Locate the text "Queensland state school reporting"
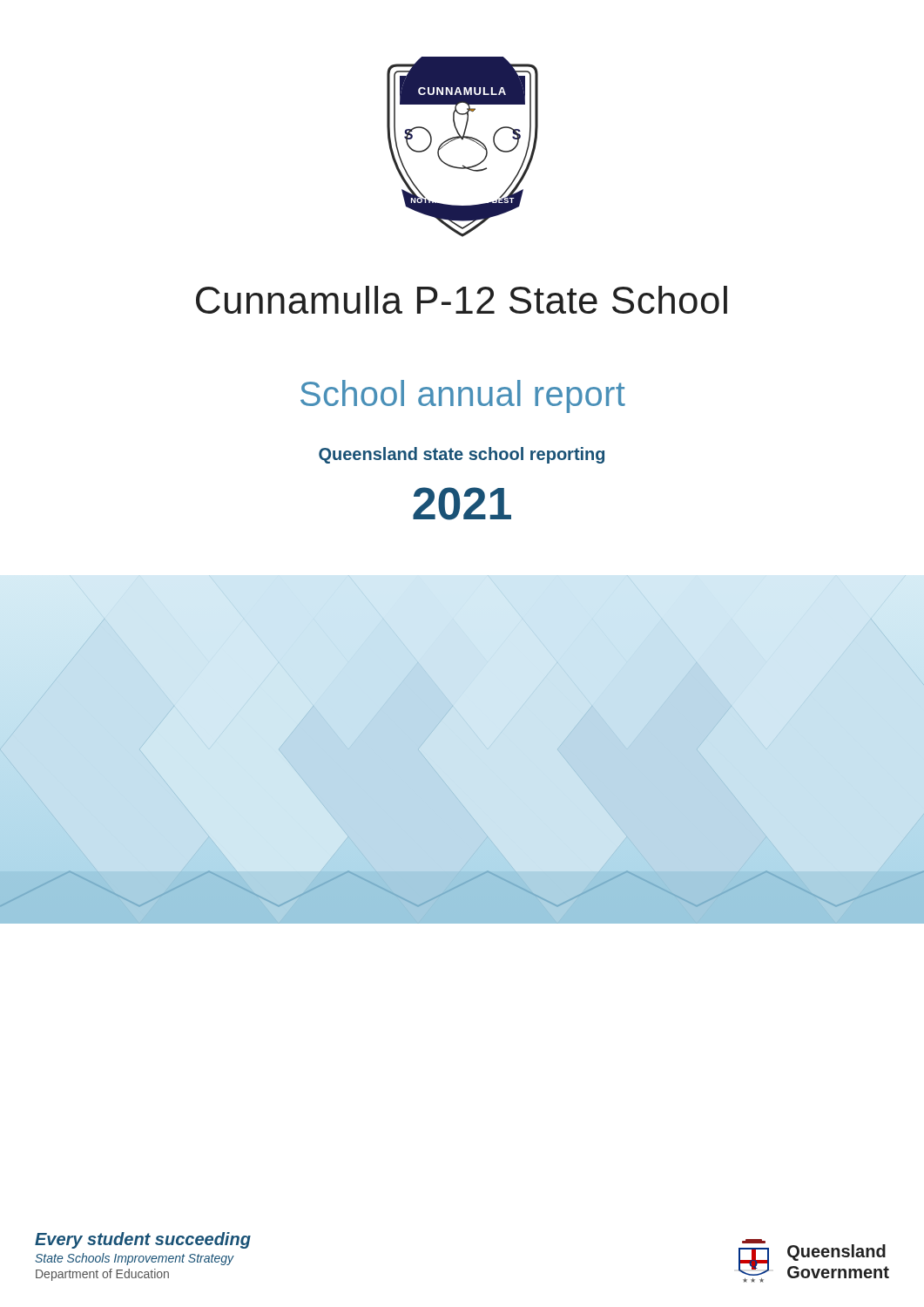Screen dimensions: 1307x924 (462, 454)
